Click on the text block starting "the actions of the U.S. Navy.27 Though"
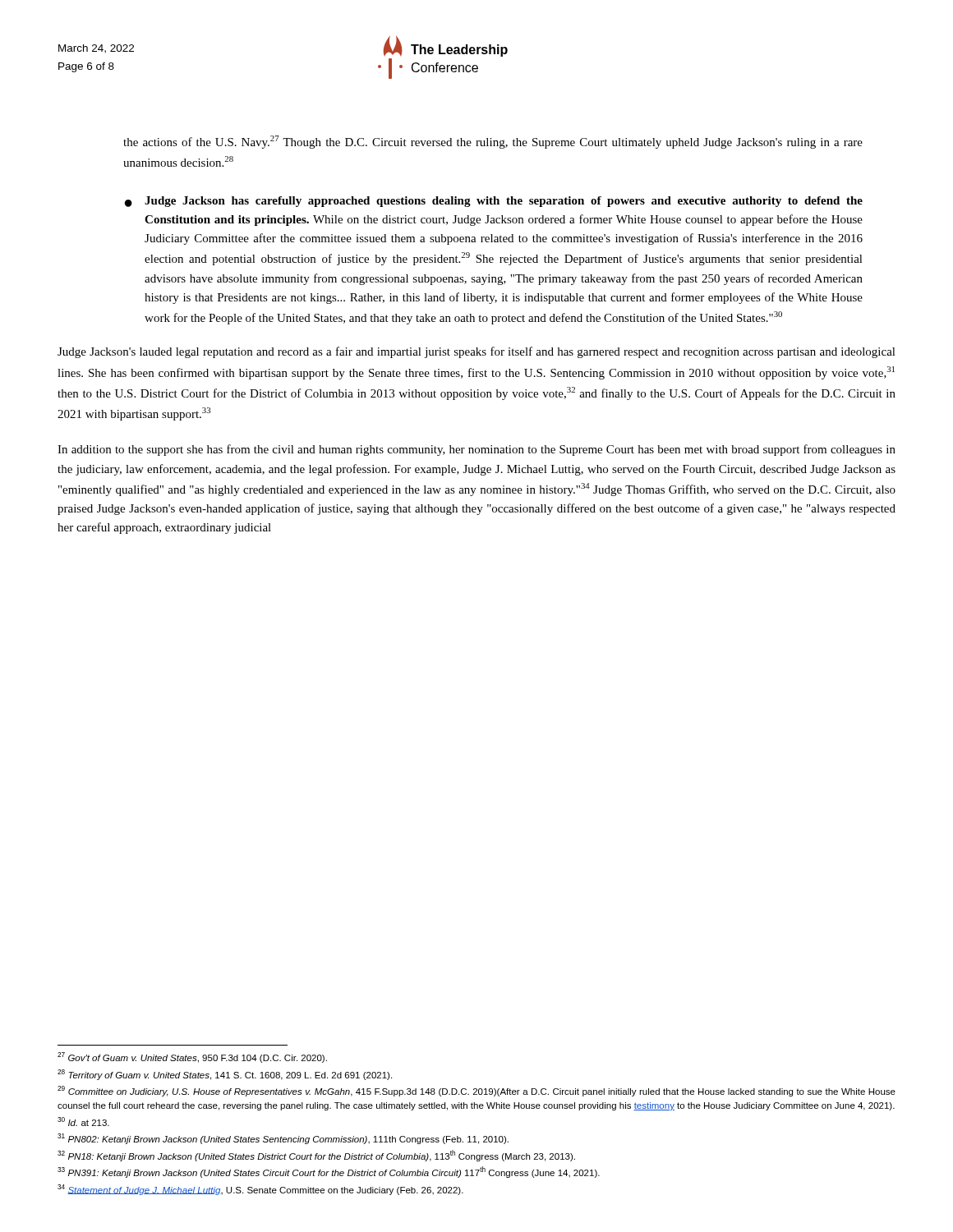Viewport: 953px width, 1232px height. (x=493, y=151)
